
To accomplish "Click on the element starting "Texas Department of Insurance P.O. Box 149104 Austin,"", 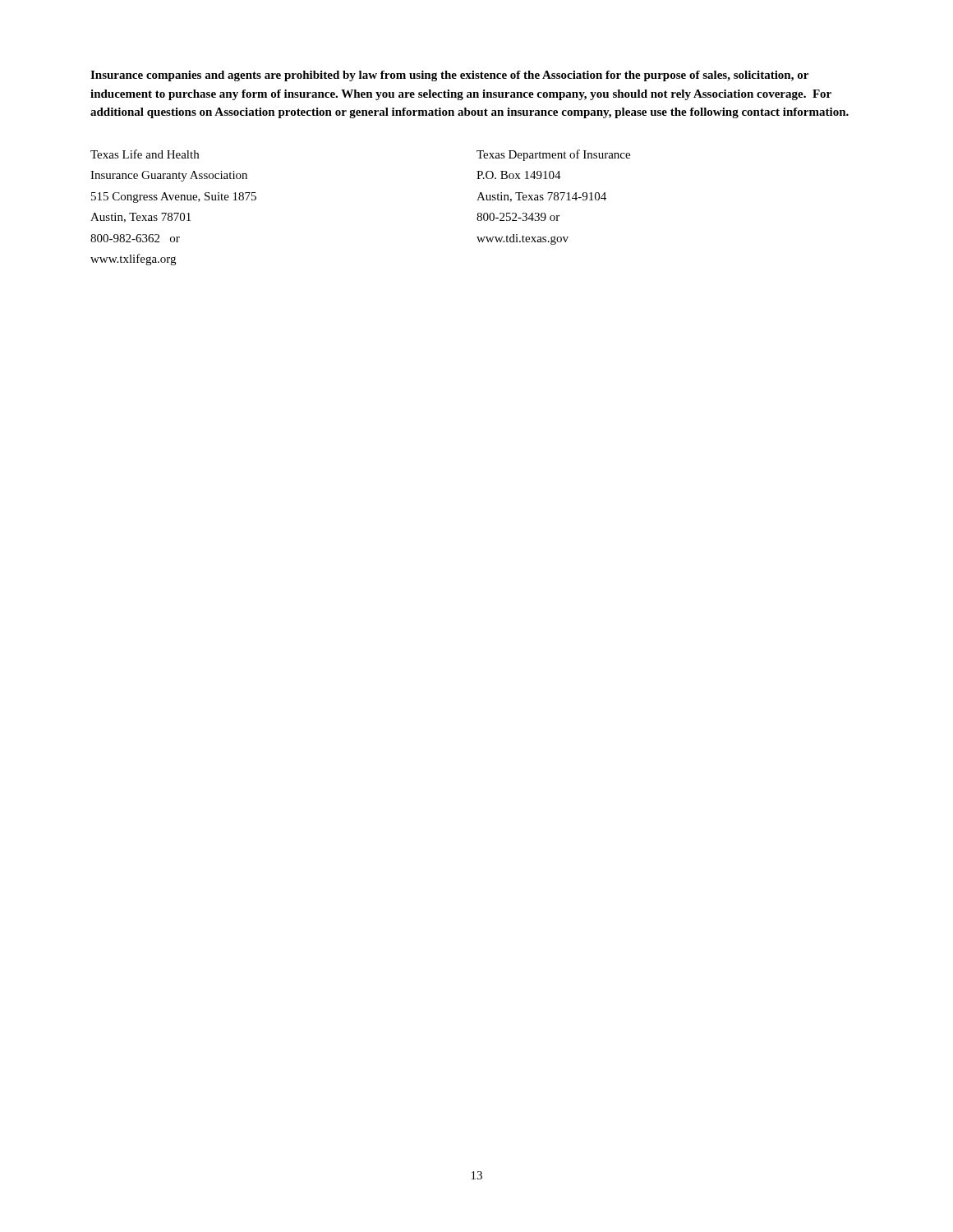I will coord(554,196).
